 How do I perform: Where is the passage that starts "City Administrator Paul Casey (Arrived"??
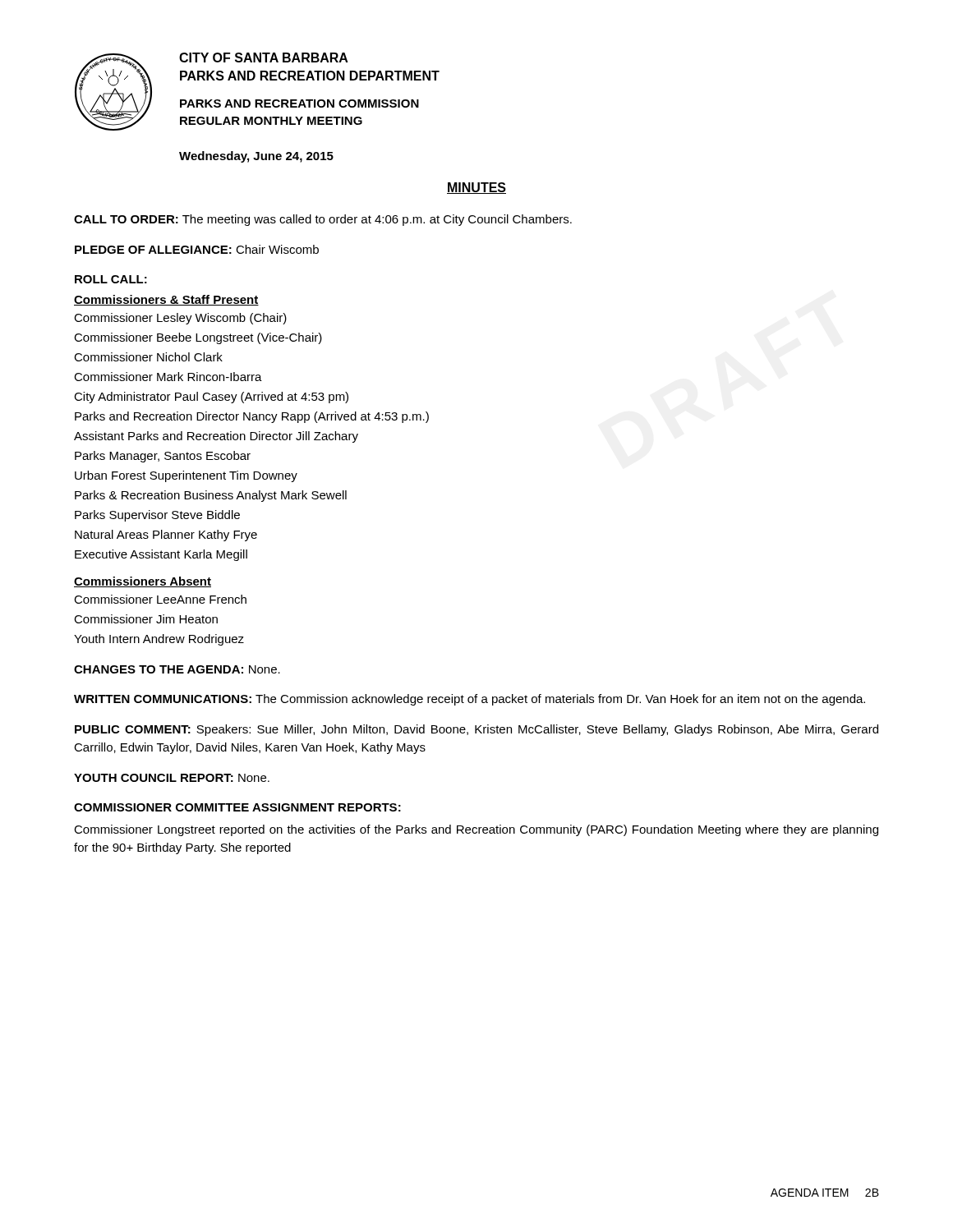pos(212,396)
